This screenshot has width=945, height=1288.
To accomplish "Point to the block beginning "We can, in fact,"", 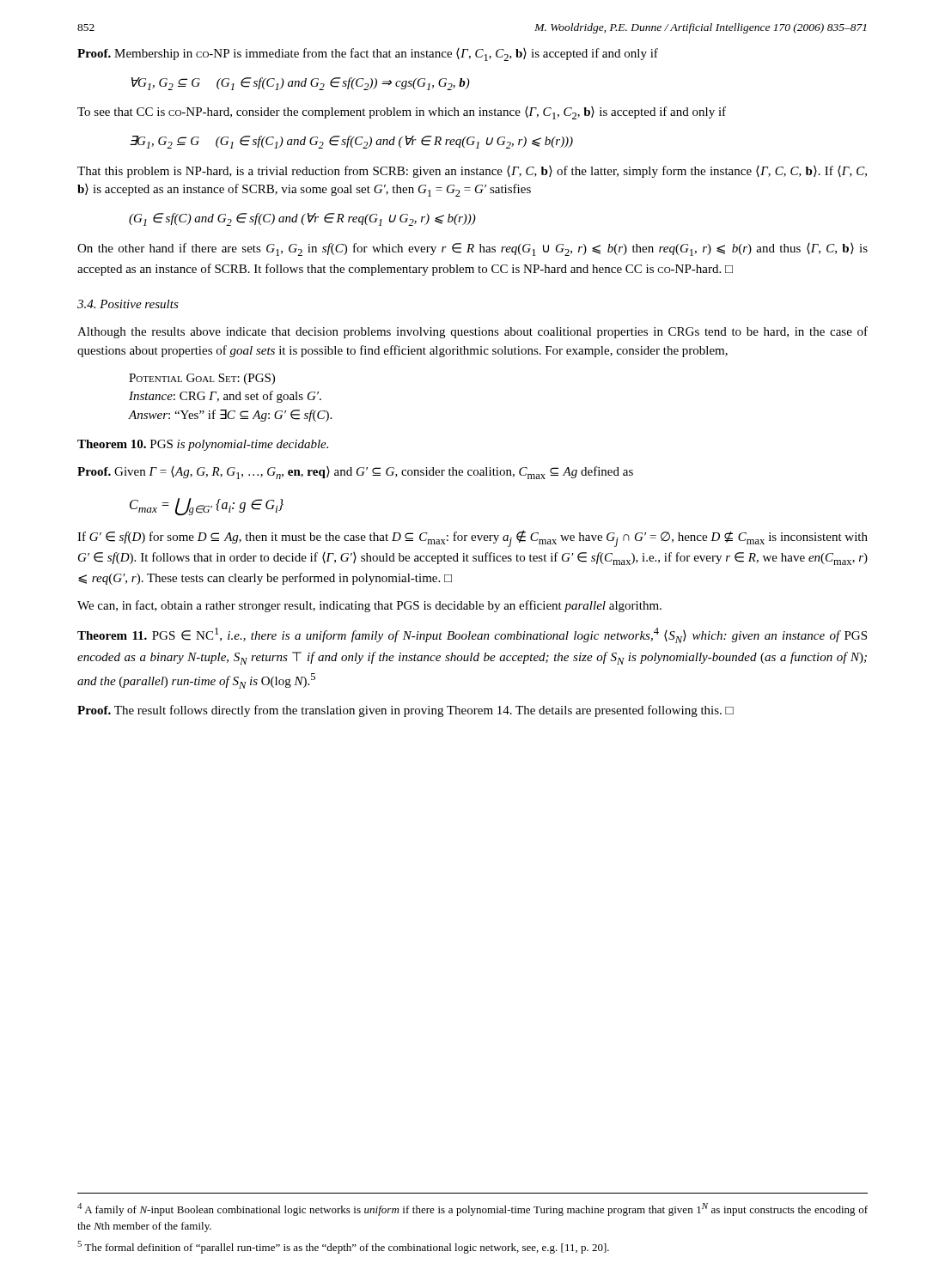I will 472,606.
